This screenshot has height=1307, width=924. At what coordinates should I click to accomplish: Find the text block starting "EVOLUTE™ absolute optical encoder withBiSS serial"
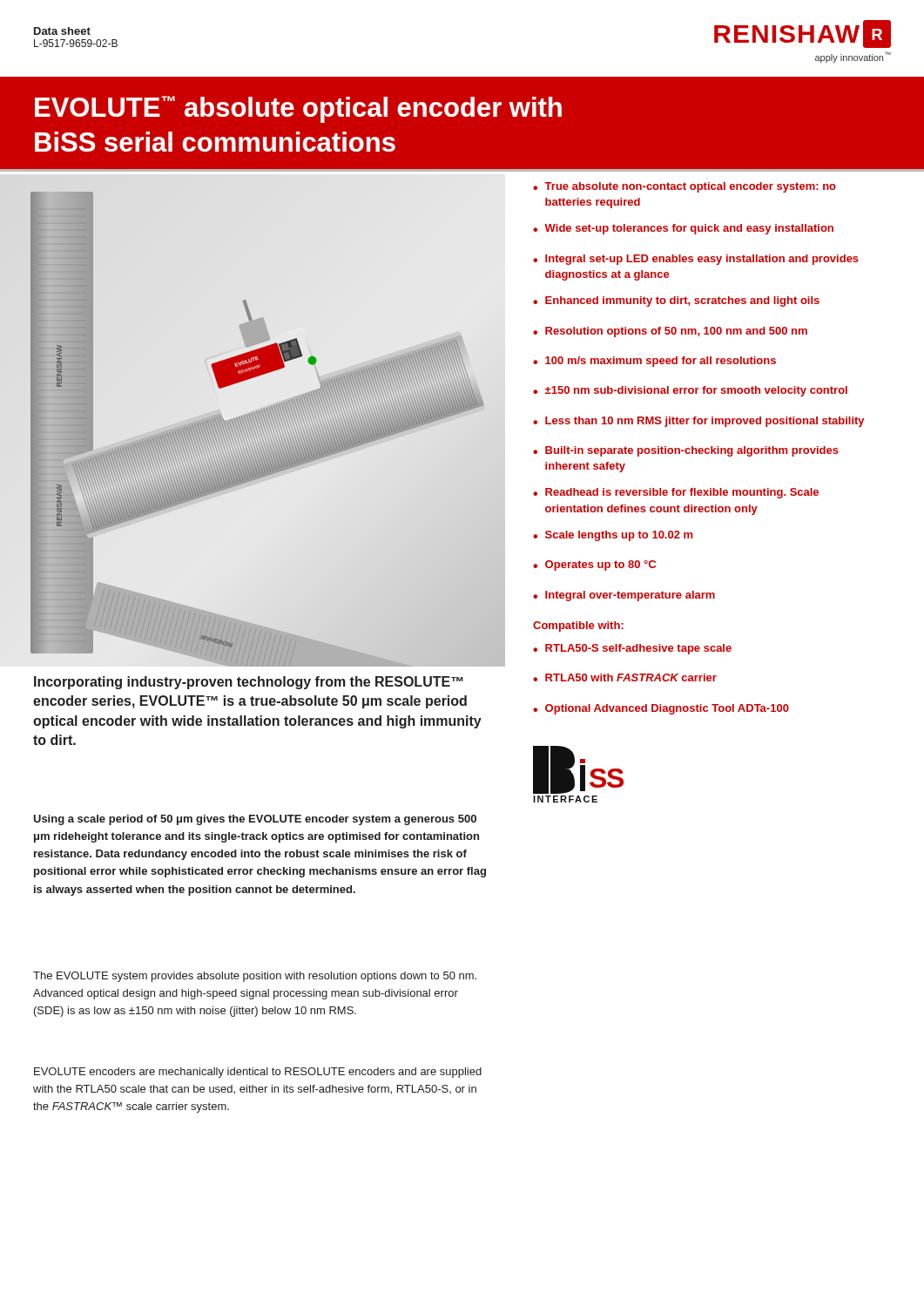point(462,125)
